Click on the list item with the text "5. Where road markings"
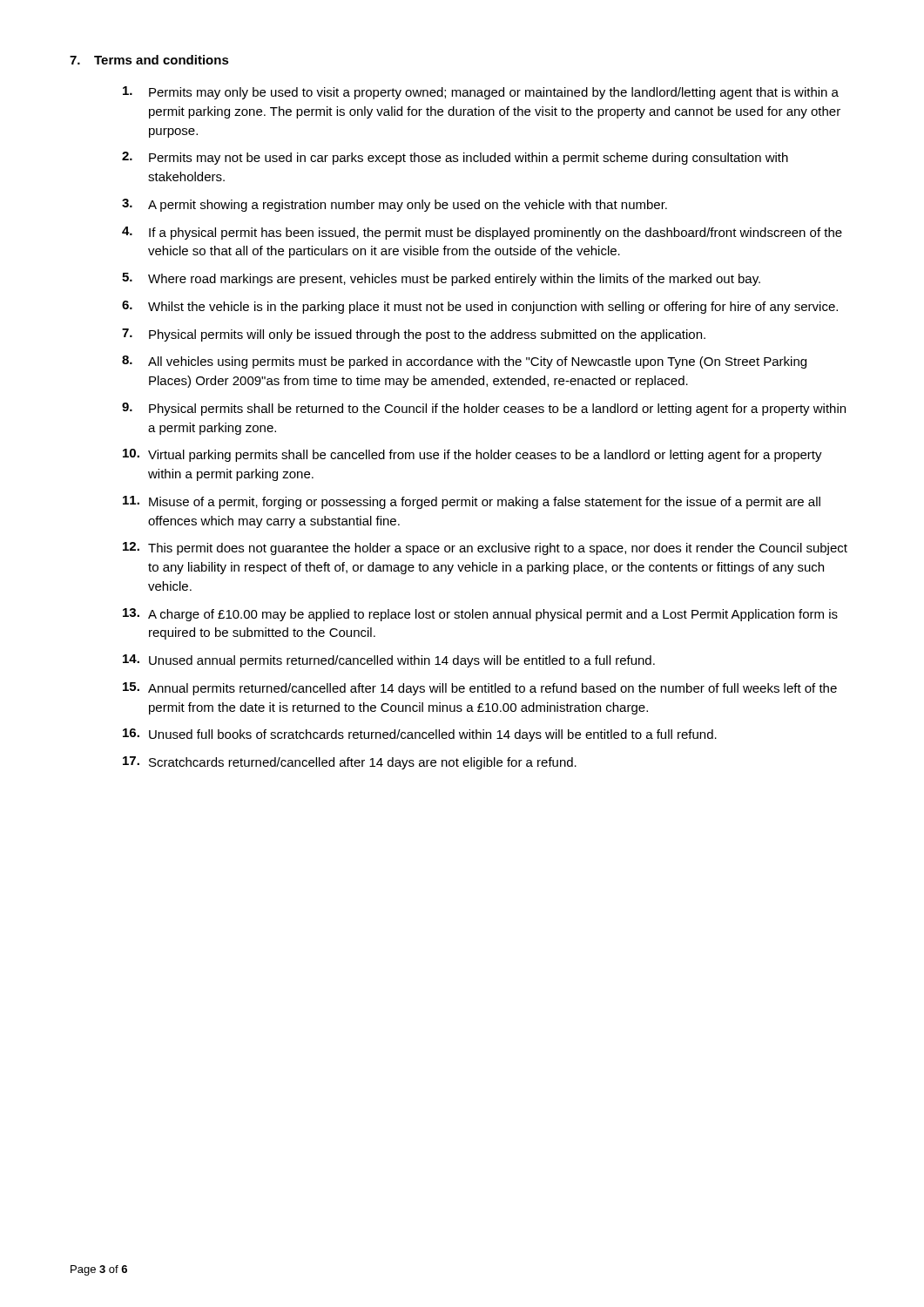924x1307 pixels. point(488,279)
